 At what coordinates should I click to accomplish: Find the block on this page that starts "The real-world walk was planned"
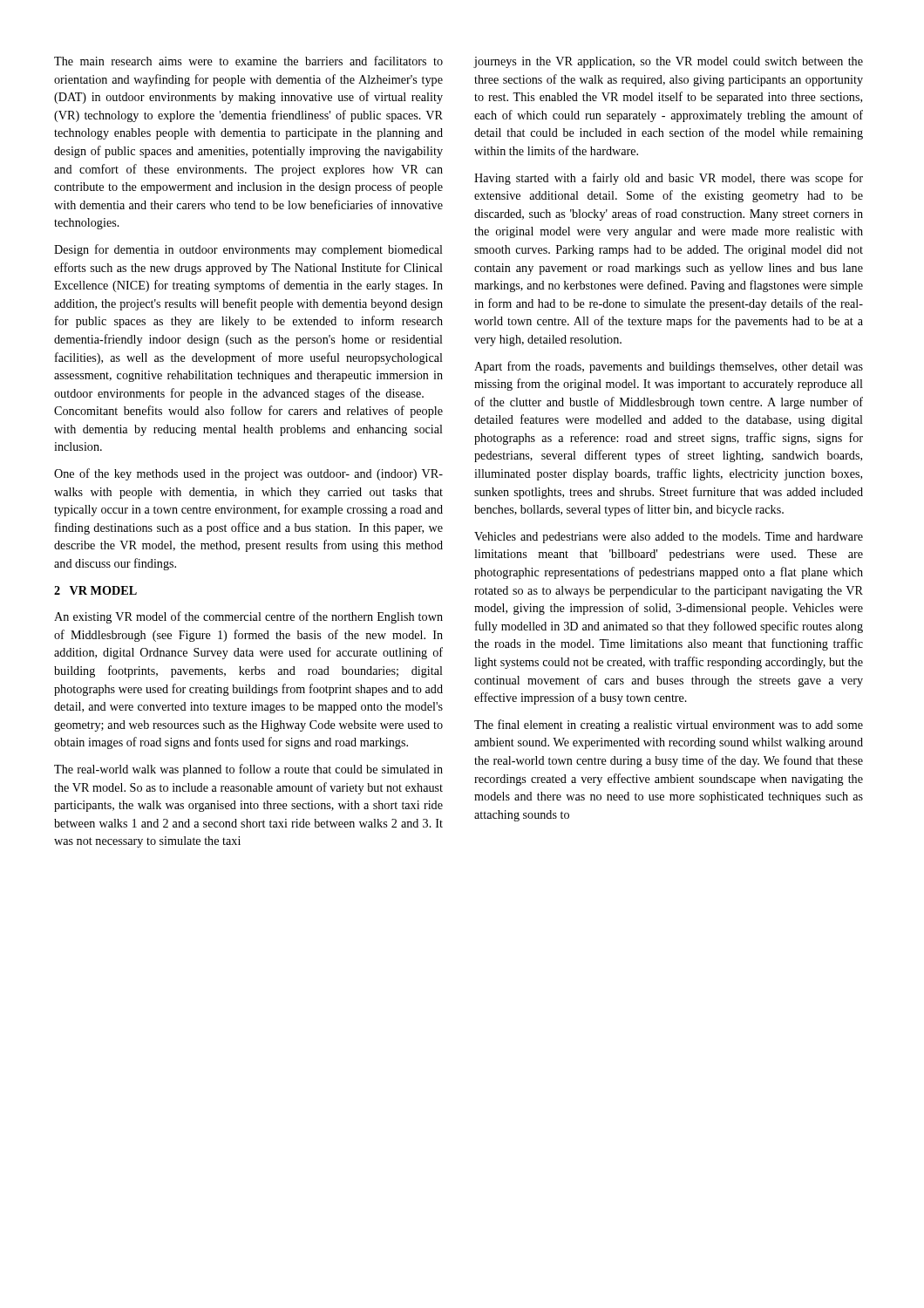click(x=248, y=805)
